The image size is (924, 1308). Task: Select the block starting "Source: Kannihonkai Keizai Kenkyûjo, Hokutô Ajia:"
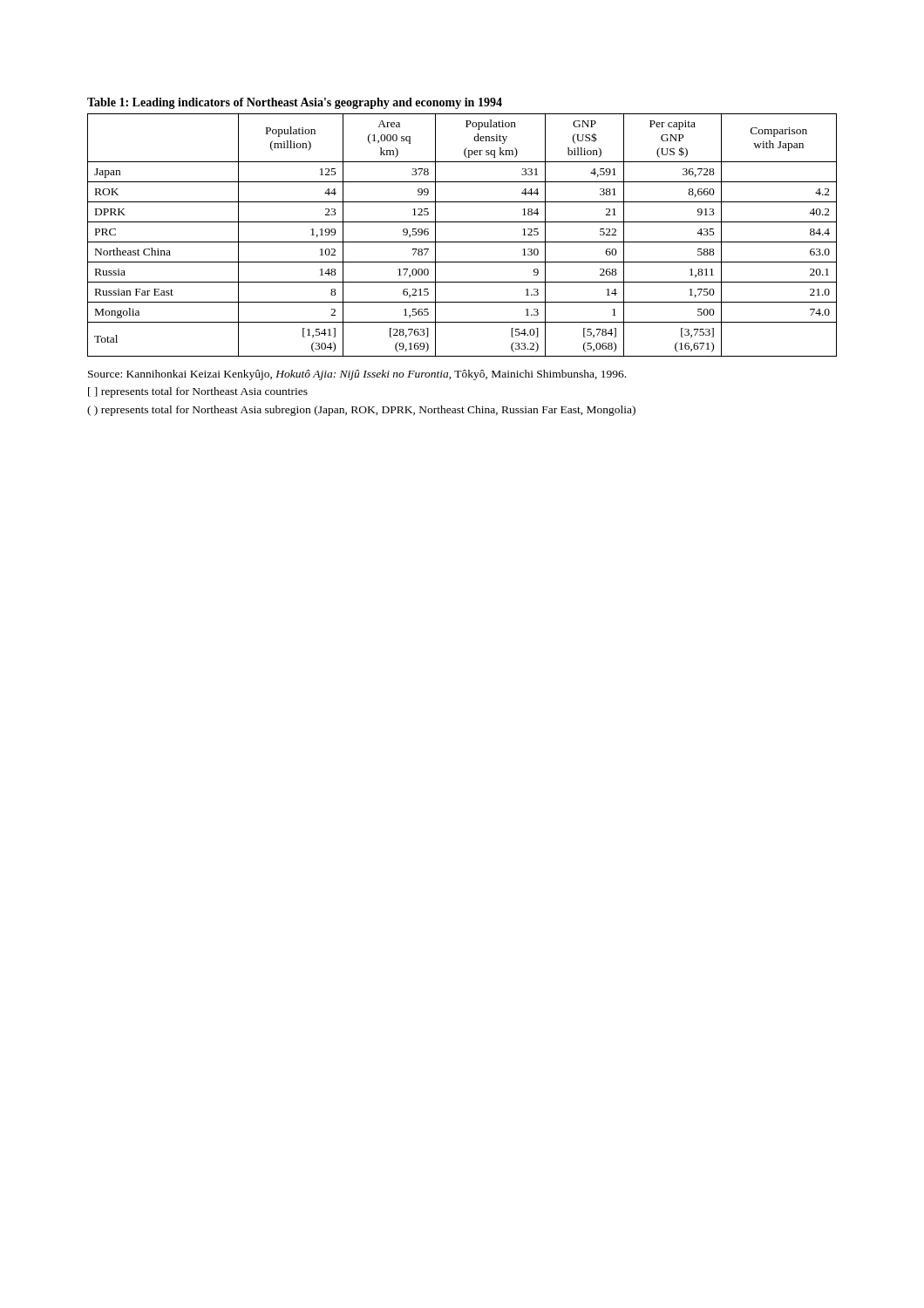pos(357,374)
